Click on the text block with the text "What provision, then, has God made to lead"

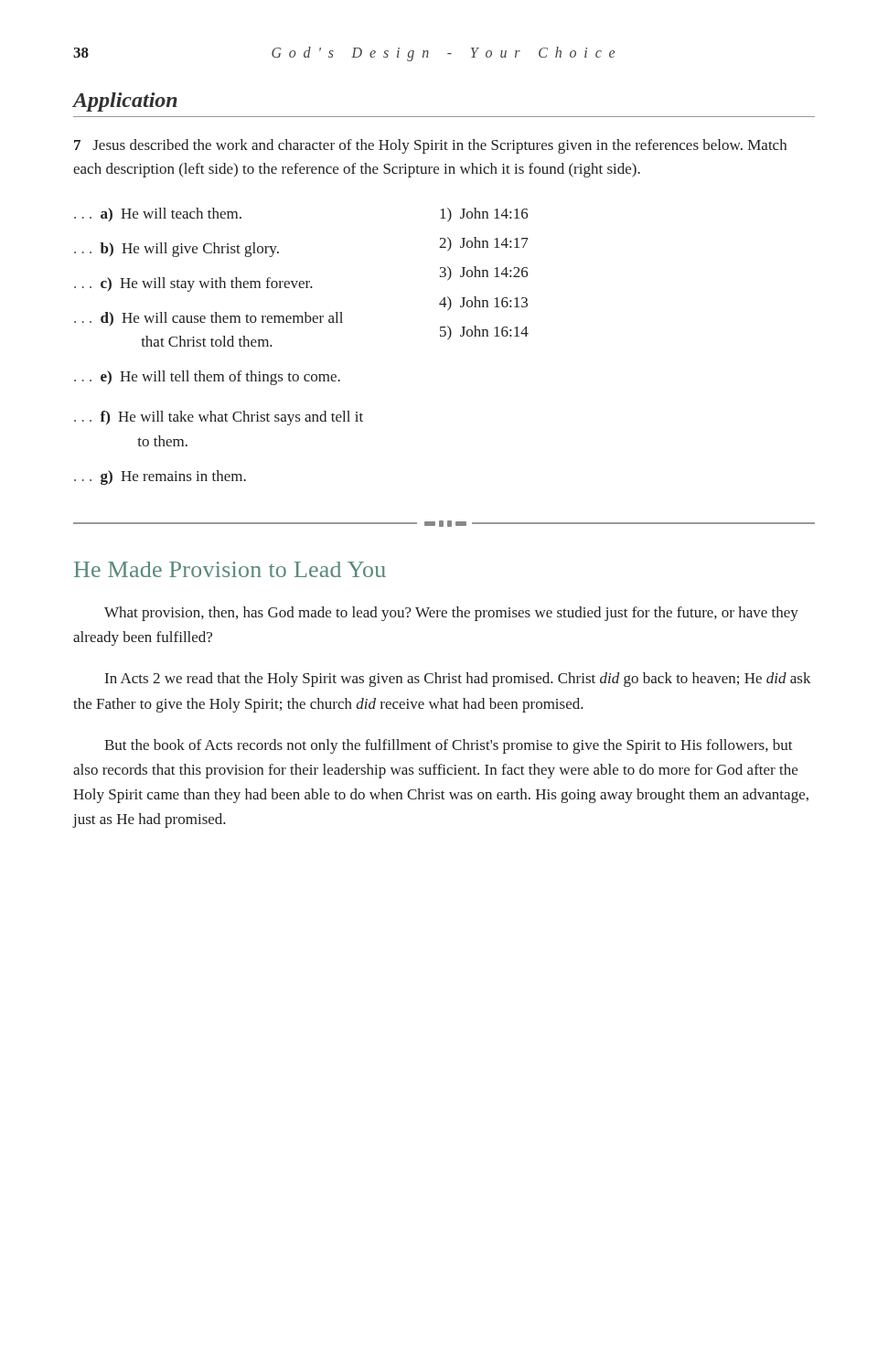(x=436, y=625)
